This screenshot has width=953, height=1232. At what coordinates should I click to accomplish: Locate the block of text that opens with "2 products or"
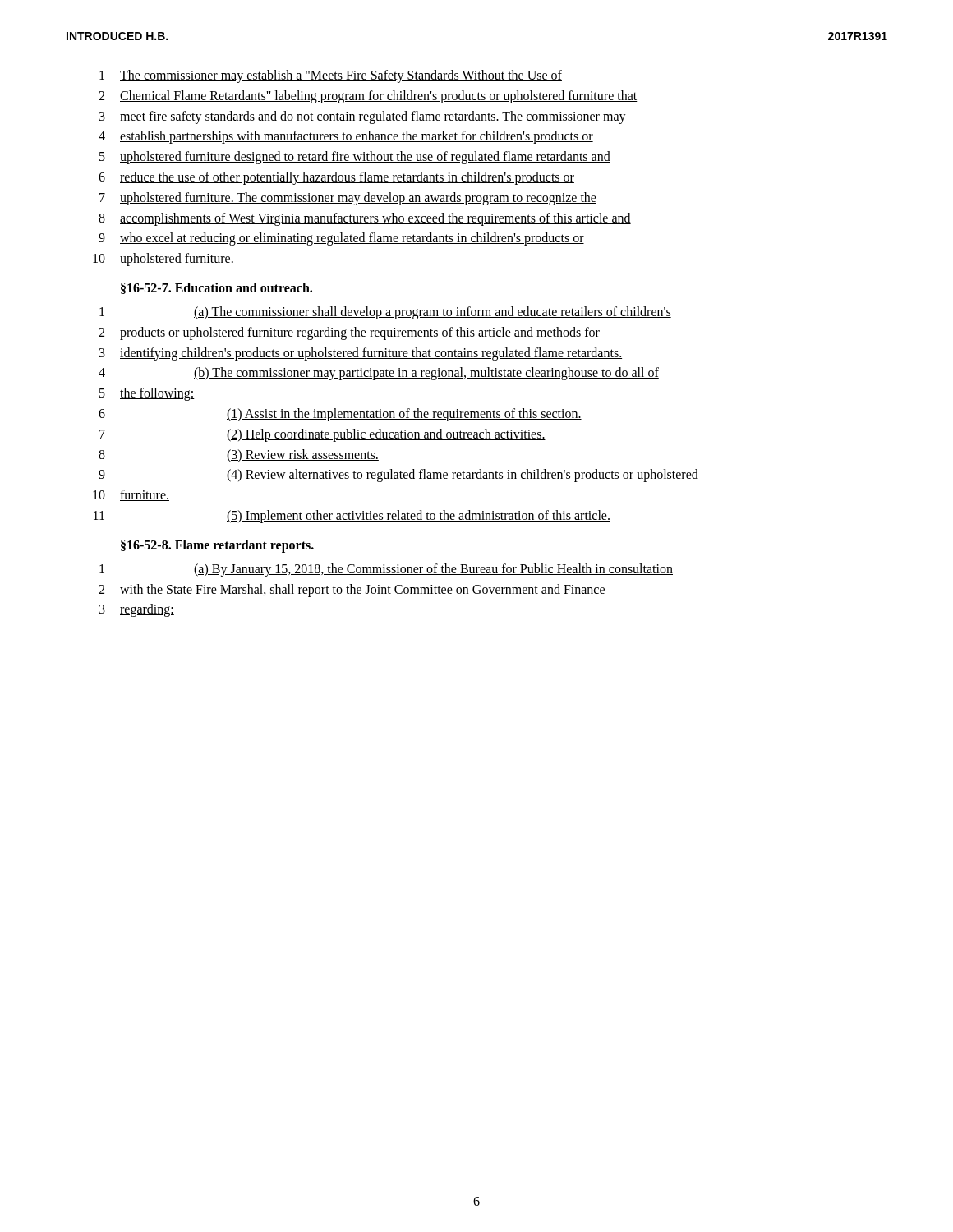pyautogui.click(x=476, y=333)
